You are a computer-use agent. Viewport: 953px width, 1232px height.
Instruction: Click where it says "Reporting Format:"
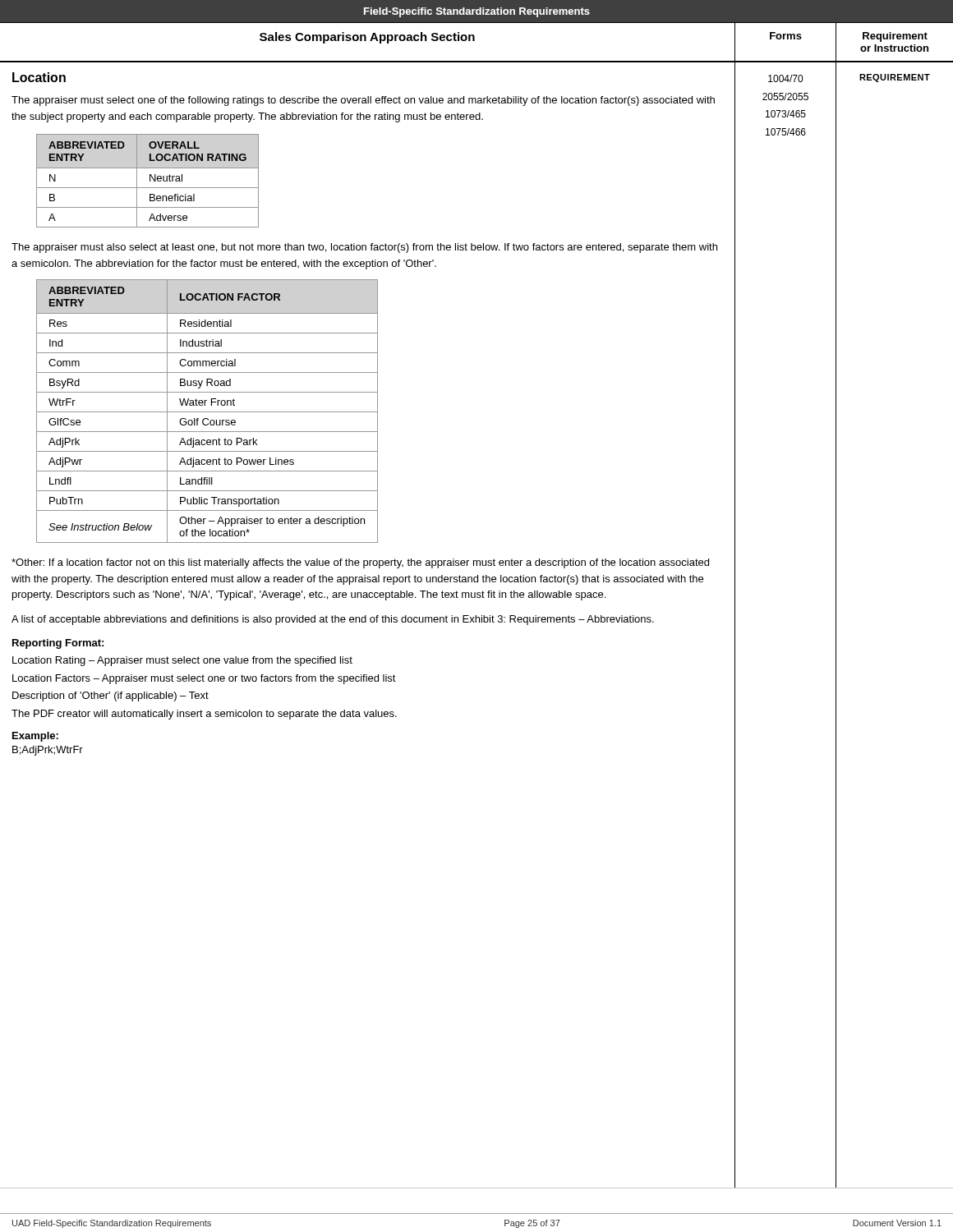click(x=58, y=643)
